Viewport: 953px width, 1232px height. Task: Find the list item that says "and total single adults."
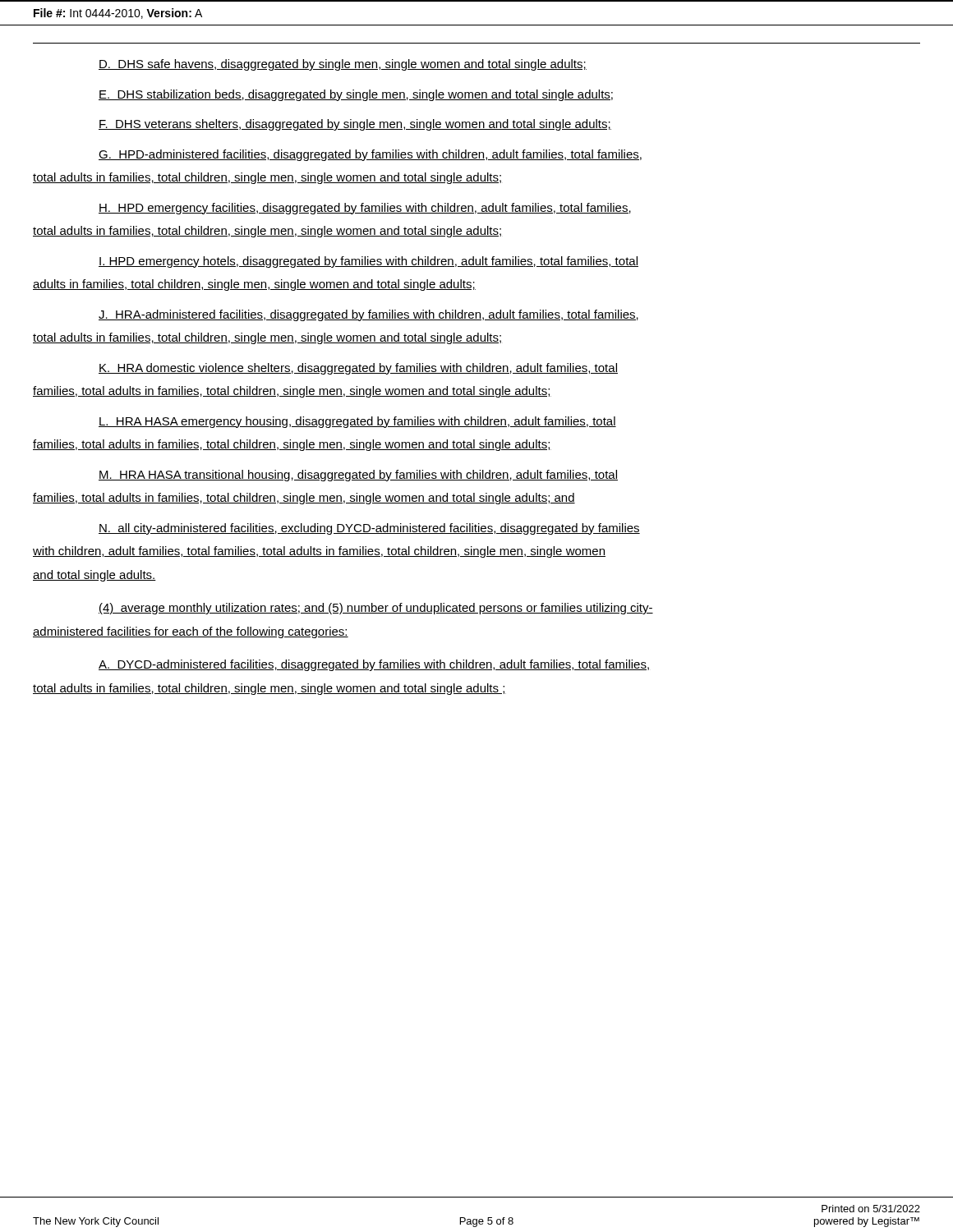click(x=94, y=574)
